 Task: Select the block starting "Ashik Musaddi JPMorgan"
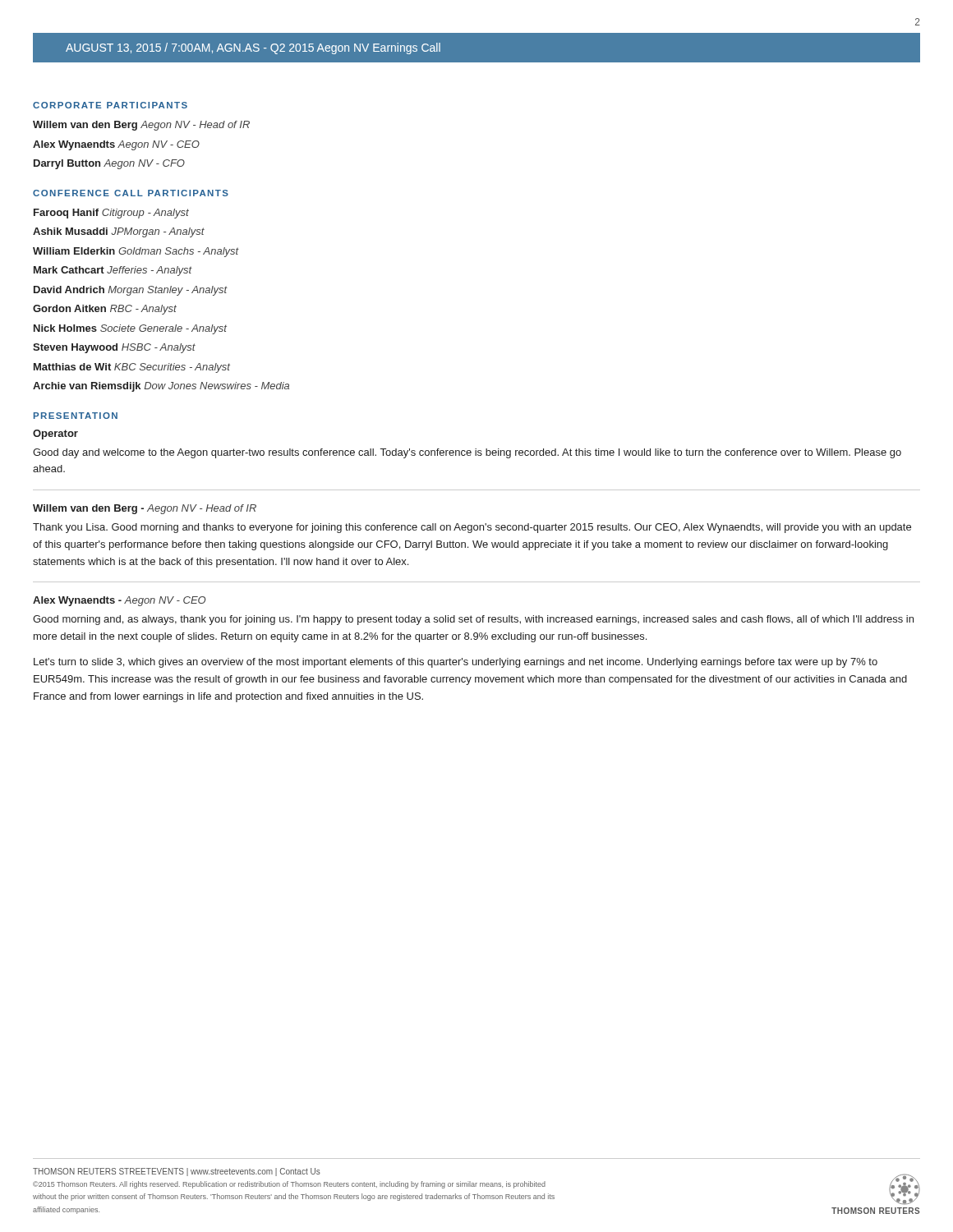click(118, 231)
